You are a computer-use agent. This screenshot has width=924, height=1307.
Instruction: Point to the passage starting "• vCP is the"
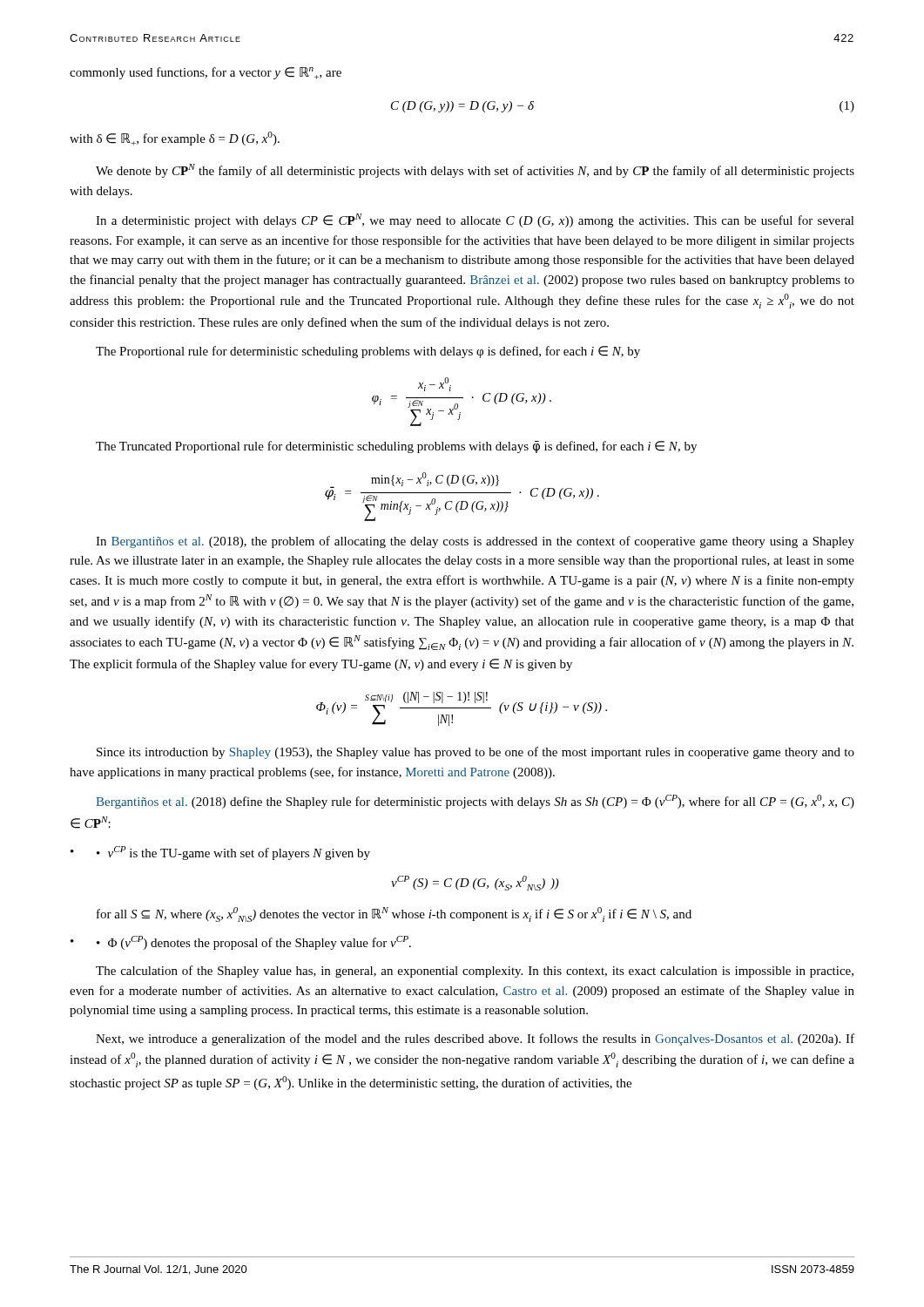pos(475,870)
